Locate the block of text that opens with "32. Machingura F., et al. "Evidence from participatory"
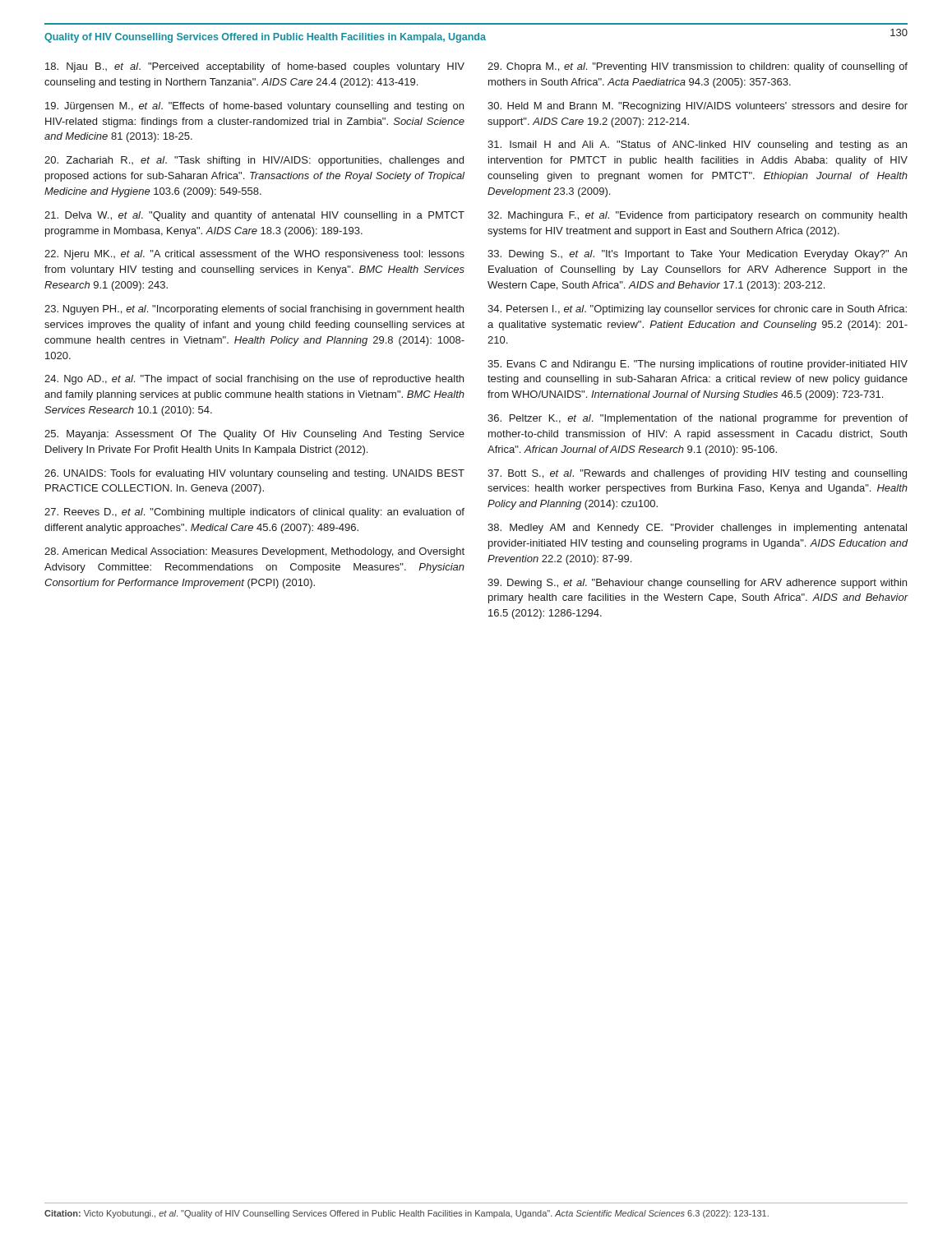952x1233 pixels. coord(698,222)
